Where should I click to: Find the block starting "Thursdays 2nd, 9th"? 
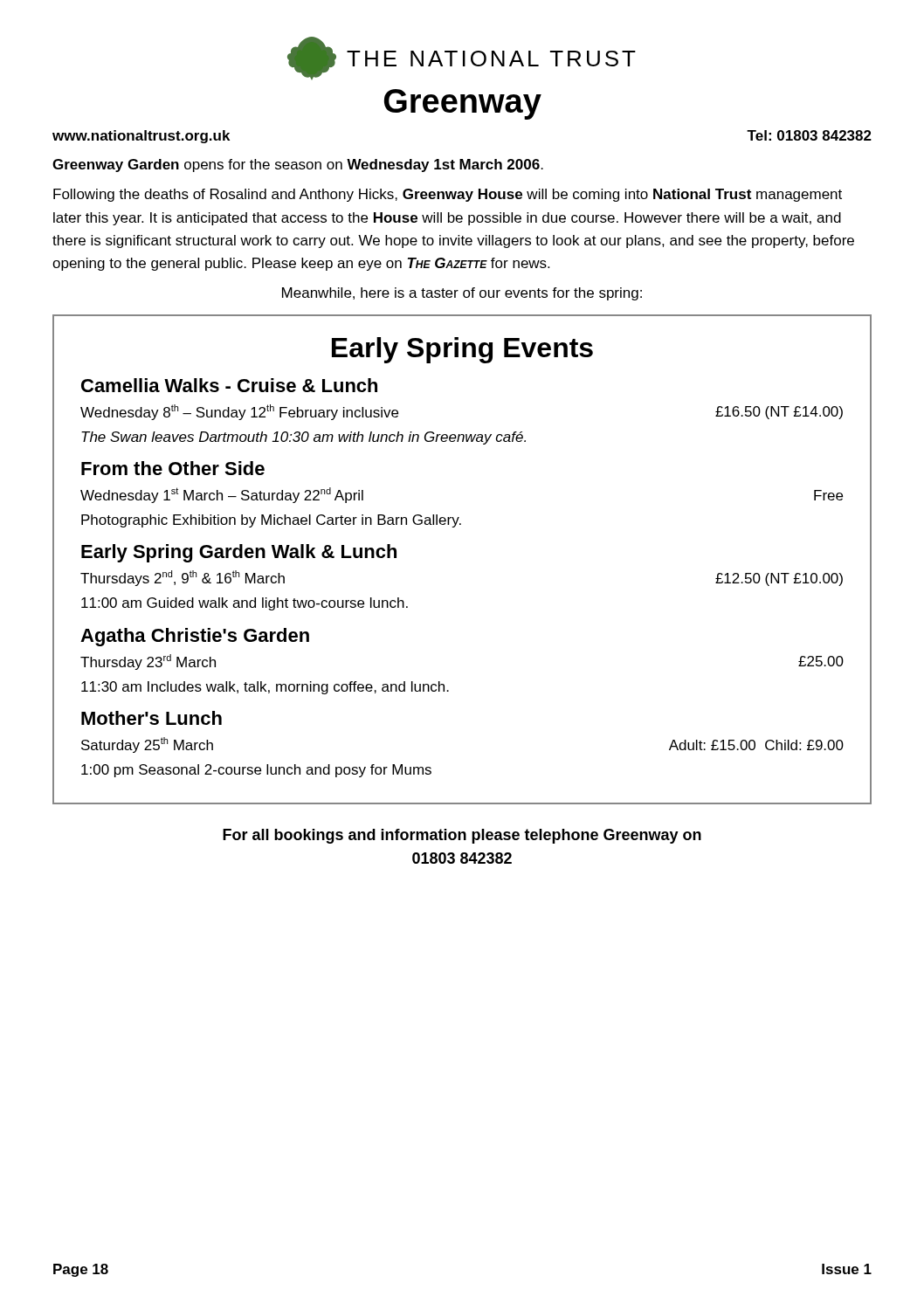[x=184, y=579]
